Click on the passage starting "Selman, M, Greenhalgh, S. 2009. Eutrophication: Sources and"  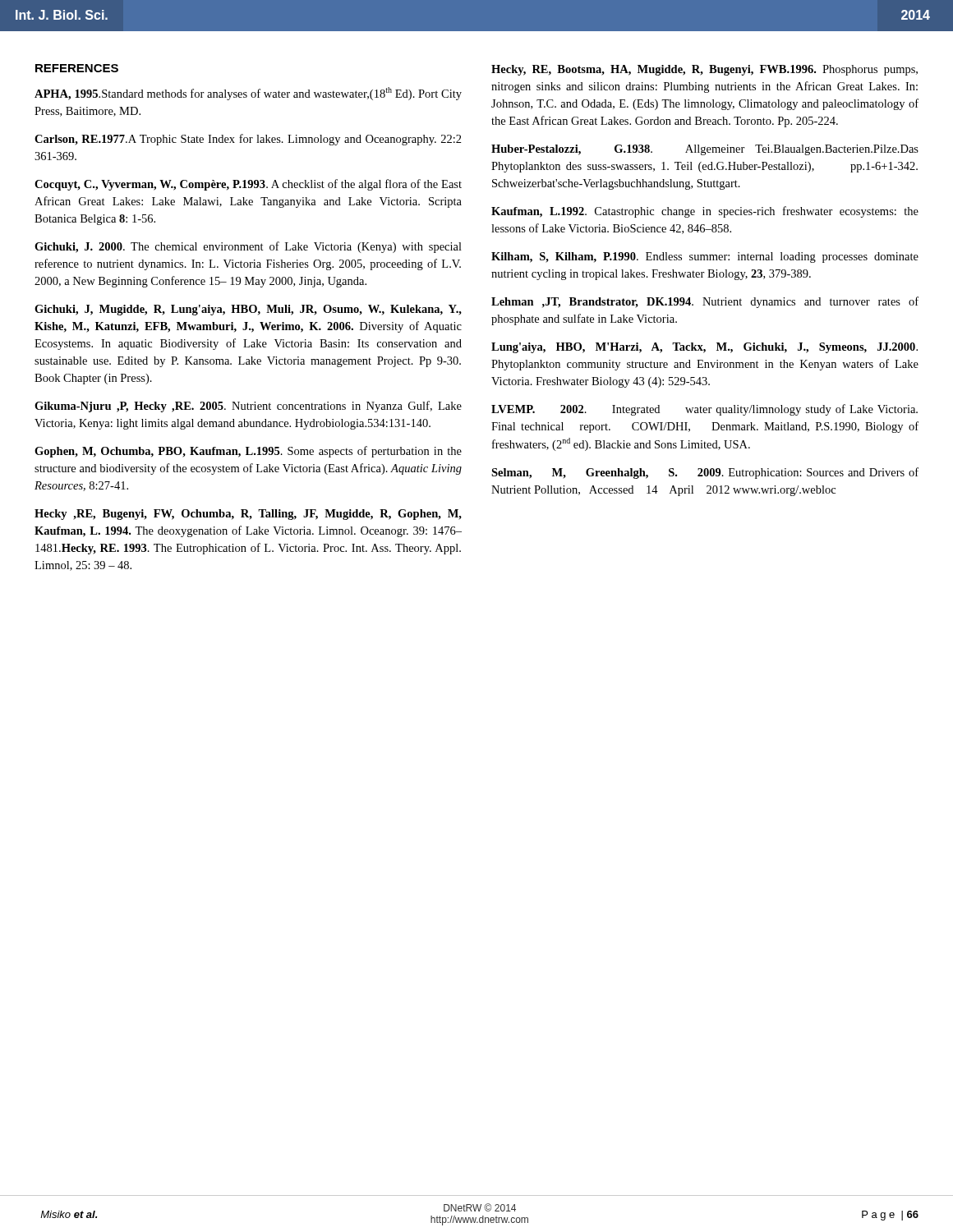tap(705, 481)
